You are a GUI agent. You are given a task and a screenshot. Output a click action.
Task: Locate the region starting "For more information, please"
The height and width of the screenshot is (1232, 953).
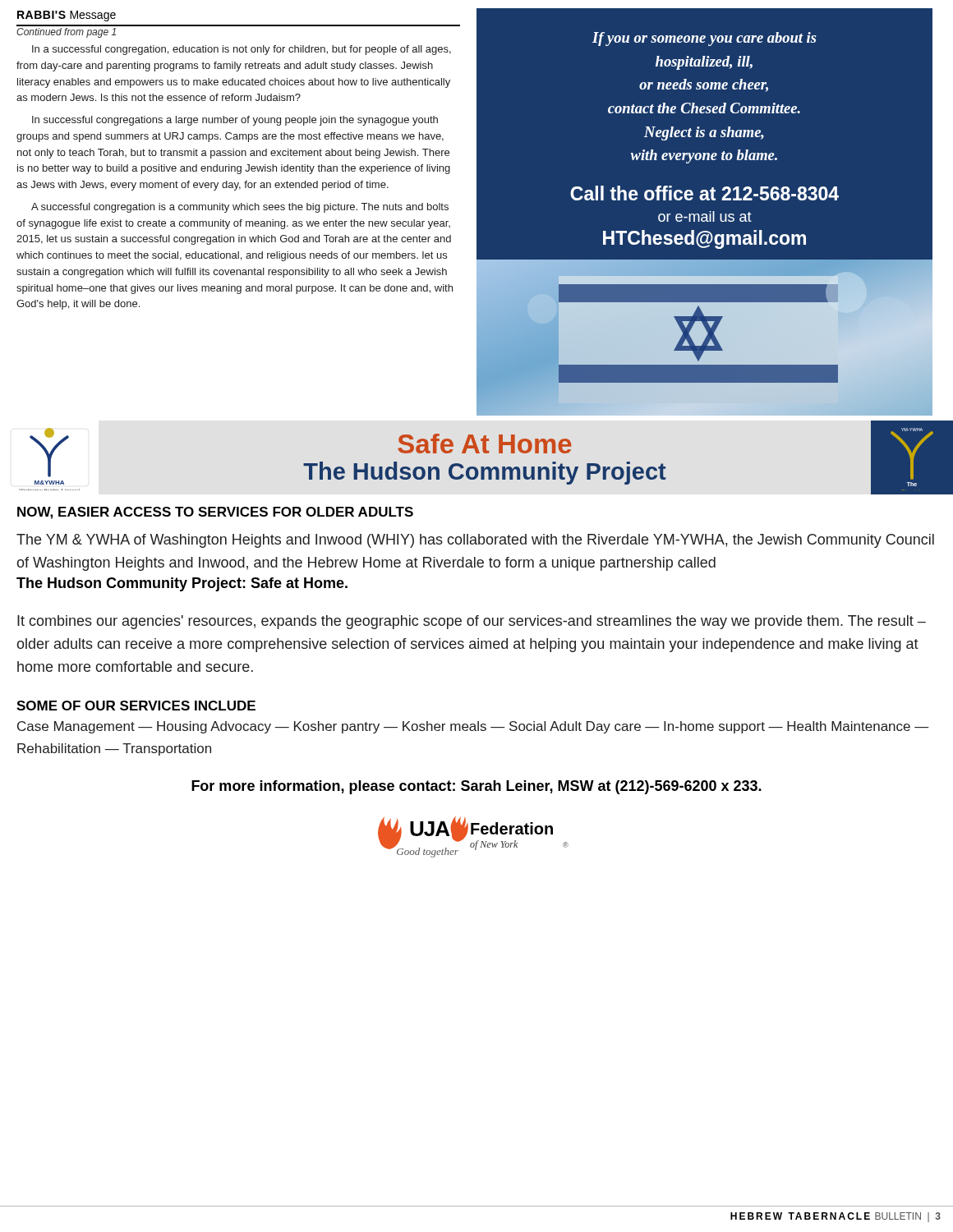476,786
